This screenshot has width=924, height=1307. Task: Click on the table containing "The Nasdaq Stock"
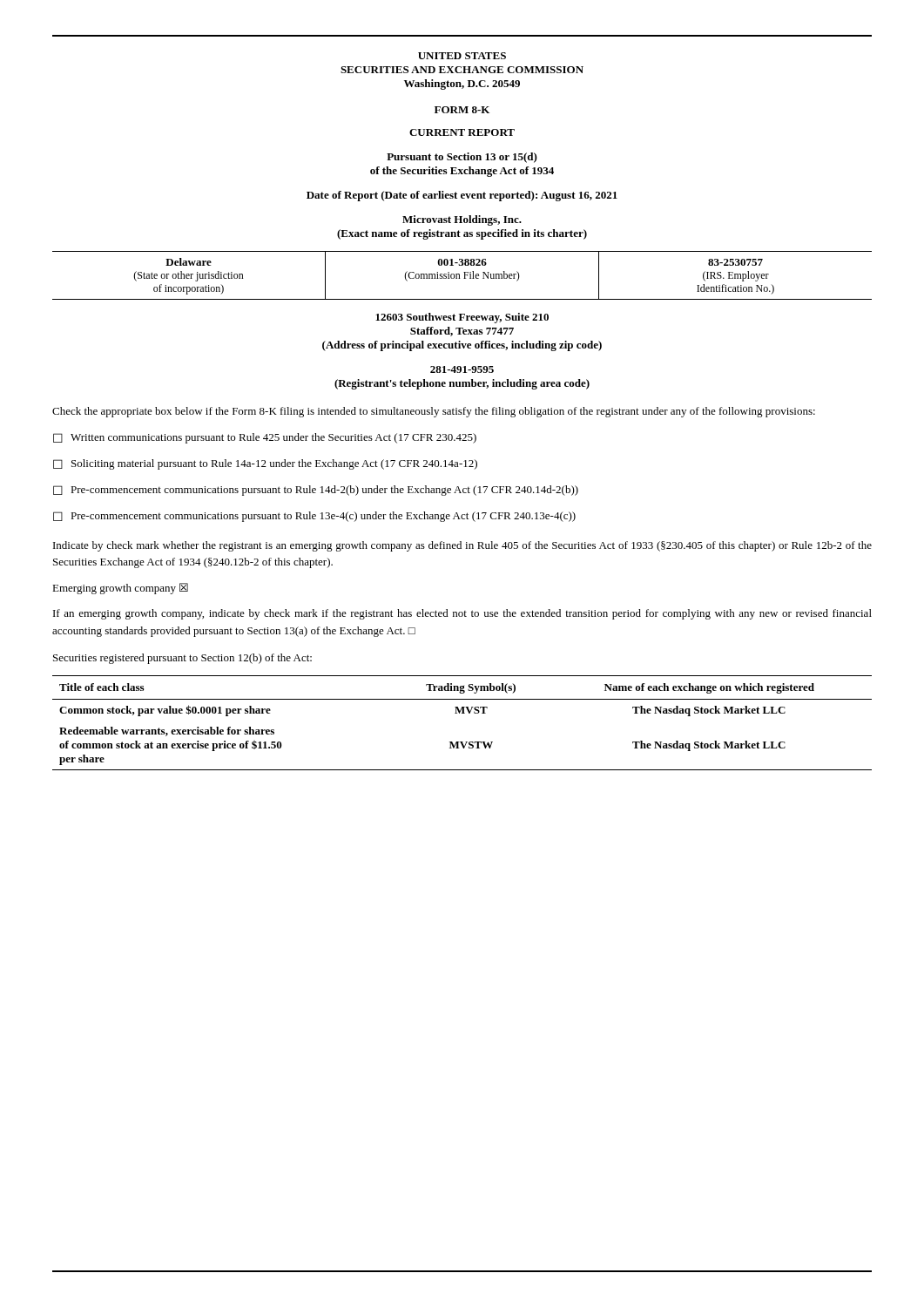(462, 722)
